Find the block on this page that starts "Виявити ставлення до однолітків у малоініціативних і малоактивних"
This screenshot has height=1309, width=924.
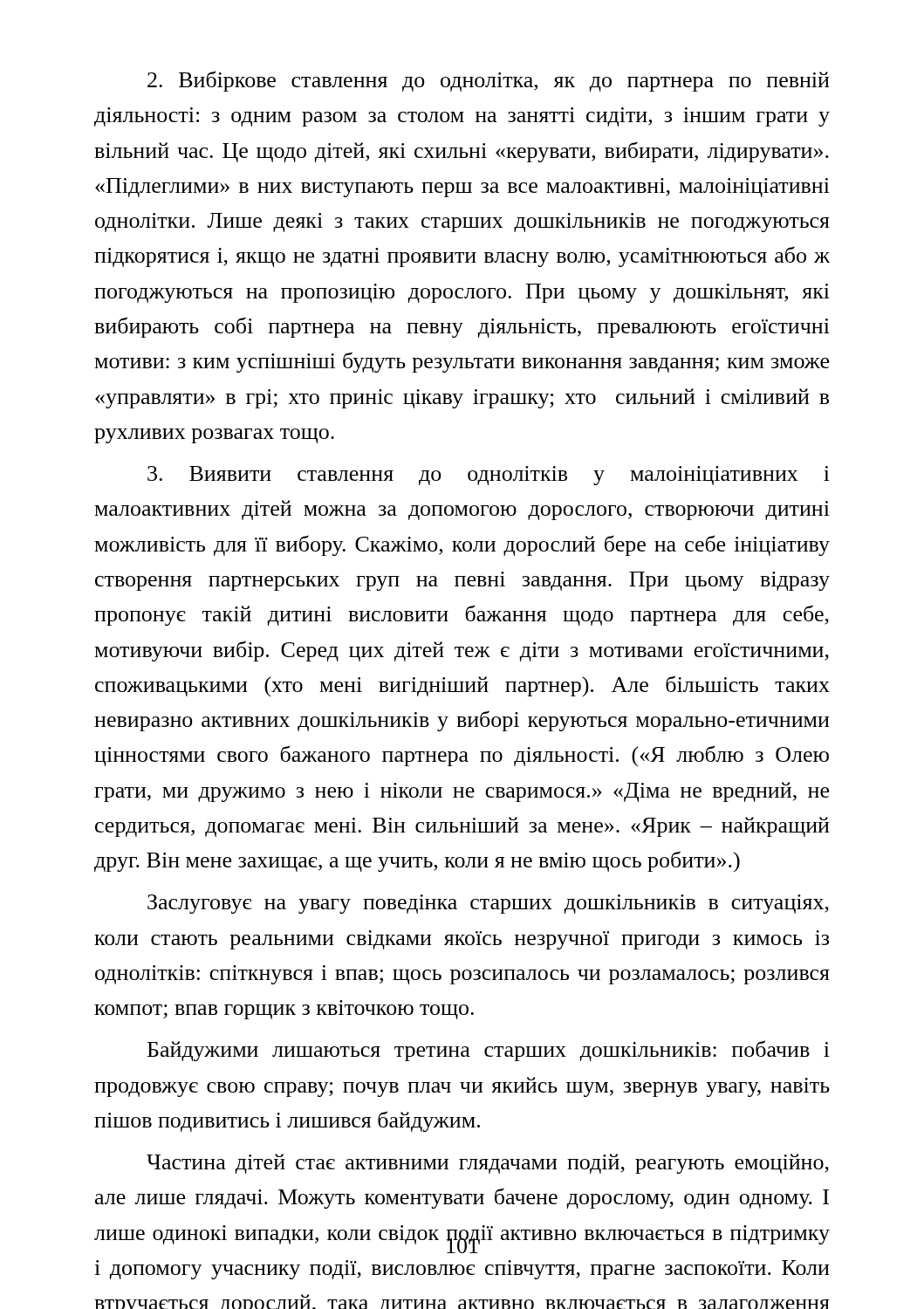click(x=462, y=667)
